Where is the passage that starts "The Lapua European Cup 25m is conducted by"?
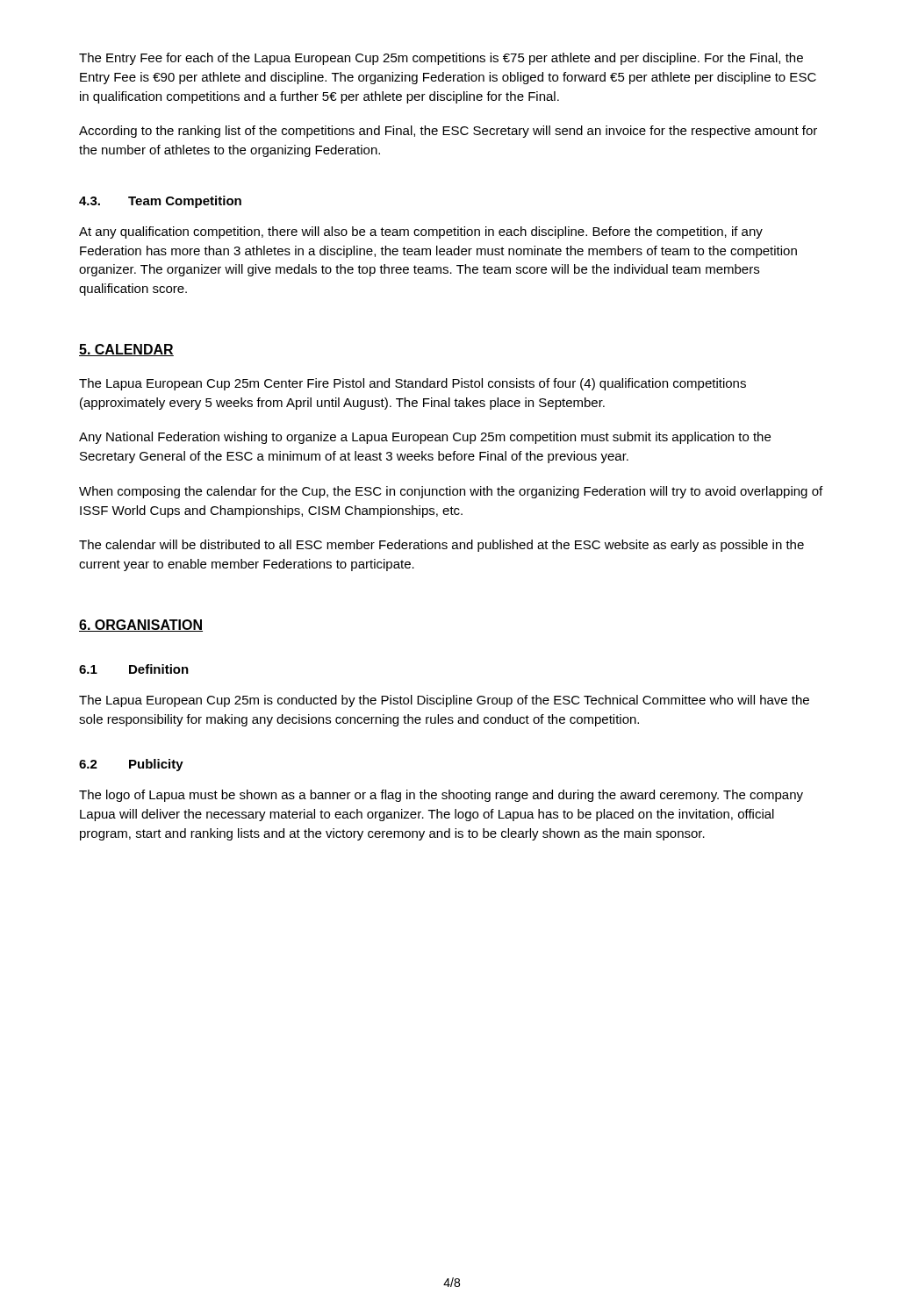Viewport: 904px width, 1316px height. (444, 709)
